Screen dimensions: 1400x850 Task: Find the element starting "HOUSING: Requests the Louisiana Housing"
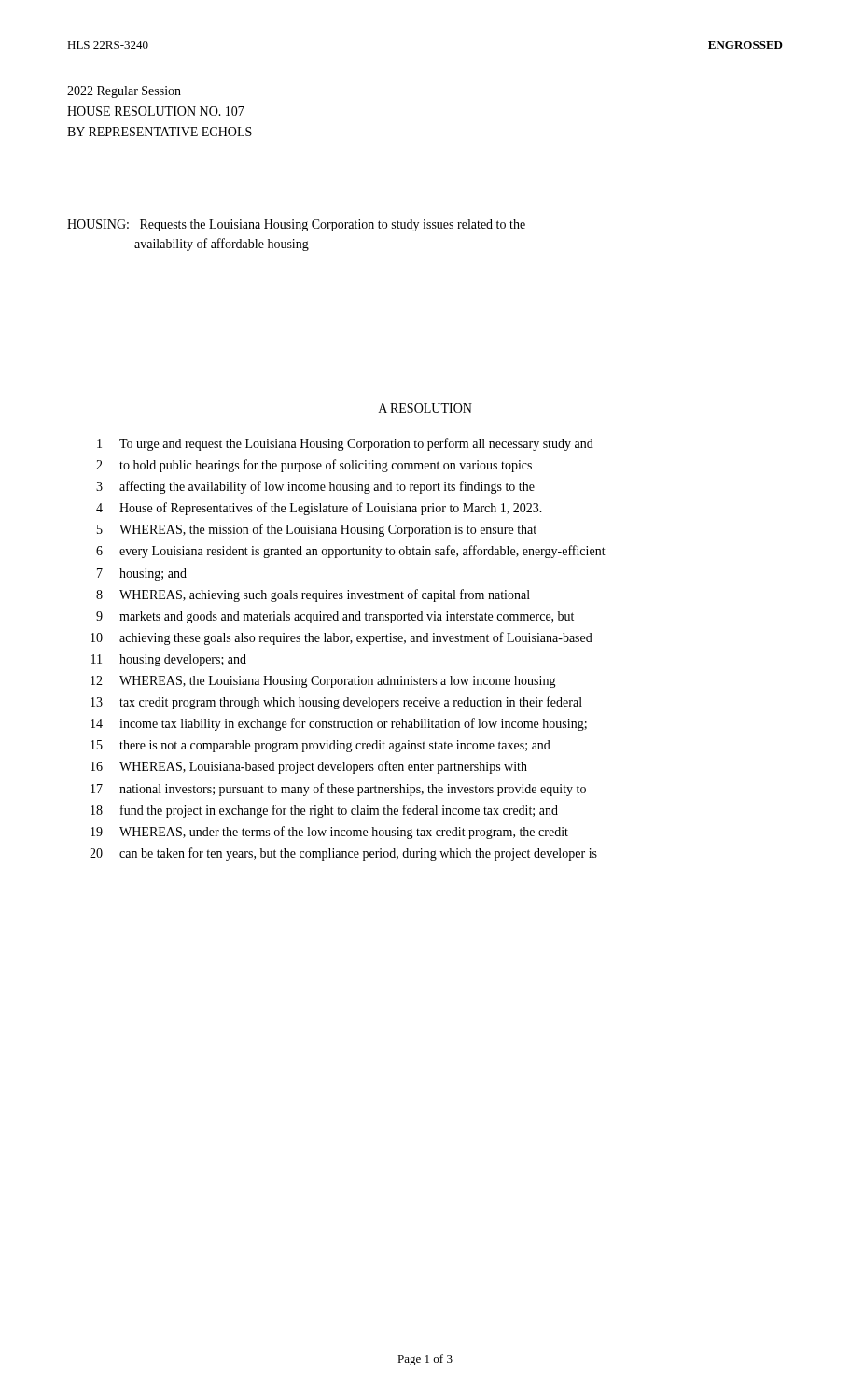pyautogui.click(x=296, y=224)
